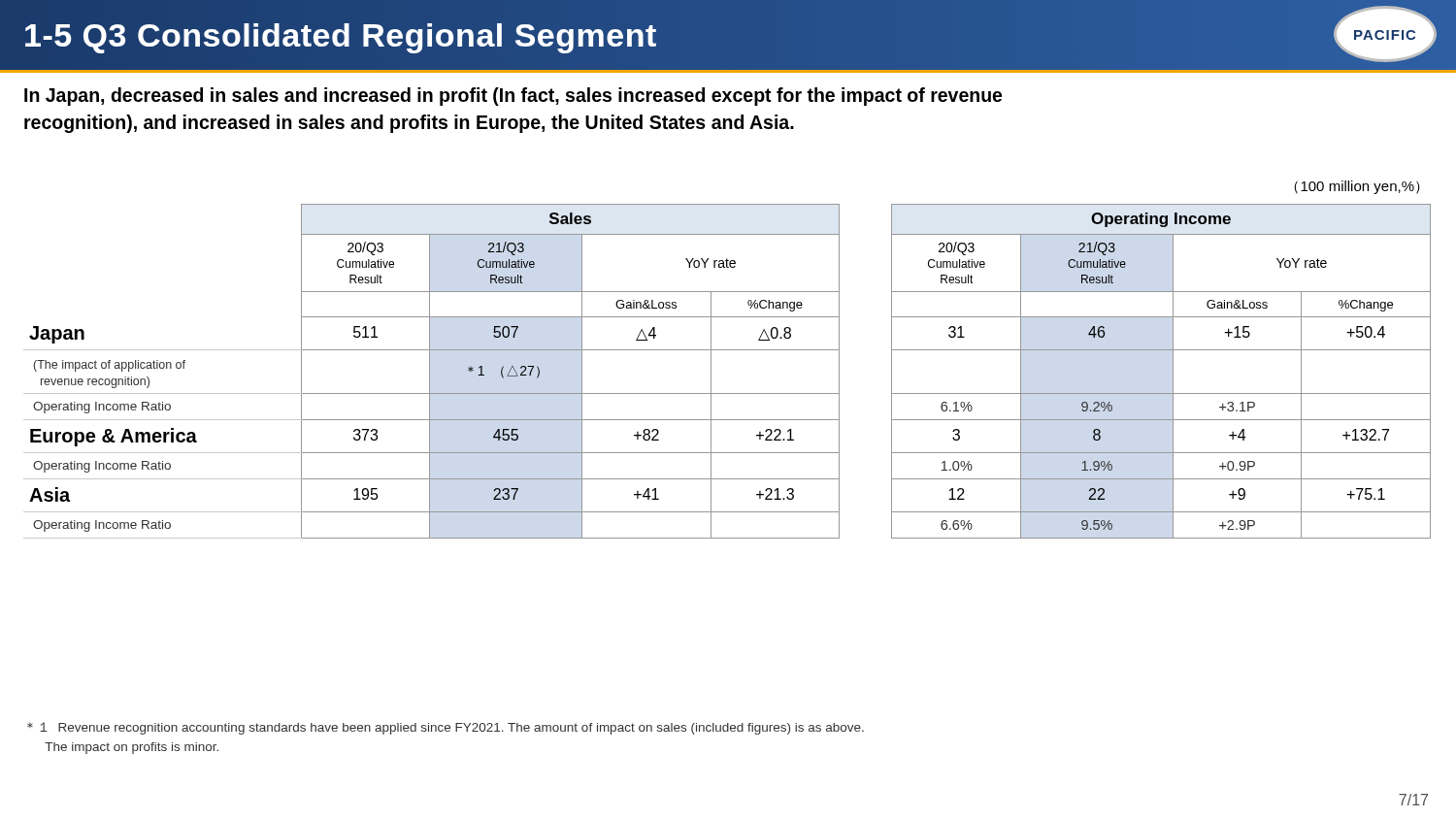Find the text block with the text "In Japan, decreased in sales and increased"
The image size is (1456, 819).
[x=513, y=109]
